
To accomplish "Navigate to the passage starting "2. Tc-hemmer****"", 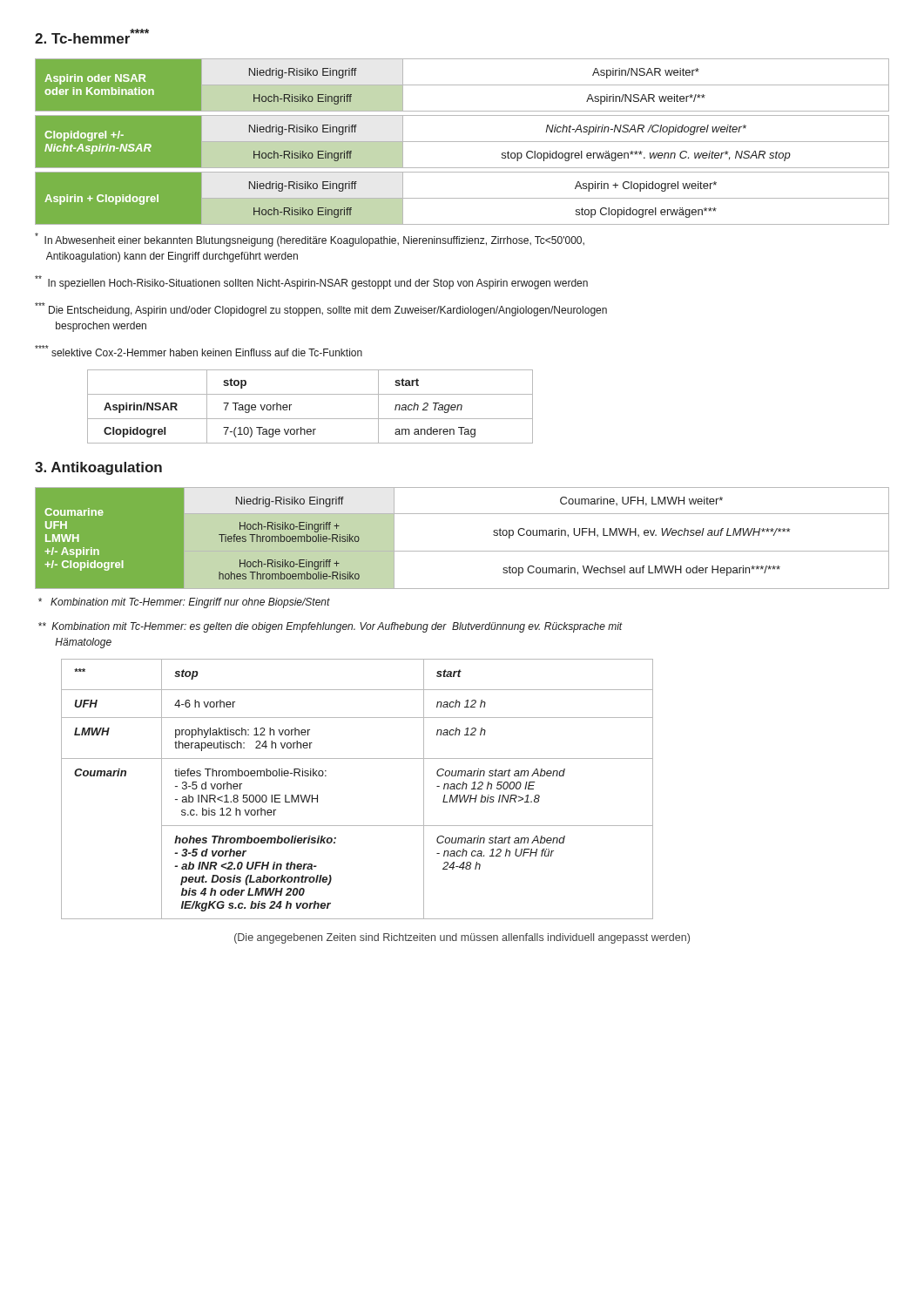I will click(x=92, y=36).
